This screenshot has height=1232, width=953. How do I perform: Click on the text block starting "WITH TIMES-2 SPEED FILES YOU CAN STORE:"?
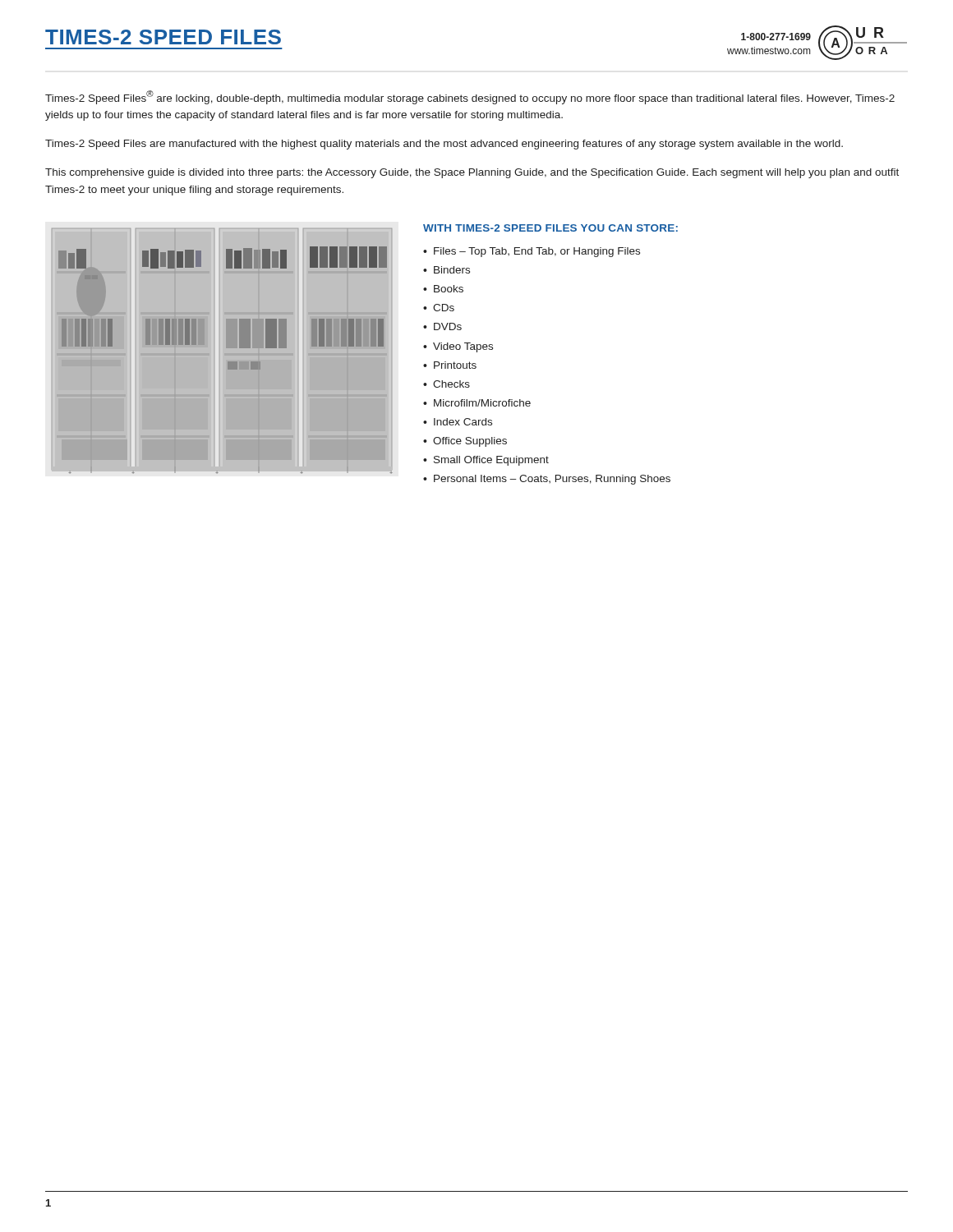pyautogui.click(x=551, y=228)
